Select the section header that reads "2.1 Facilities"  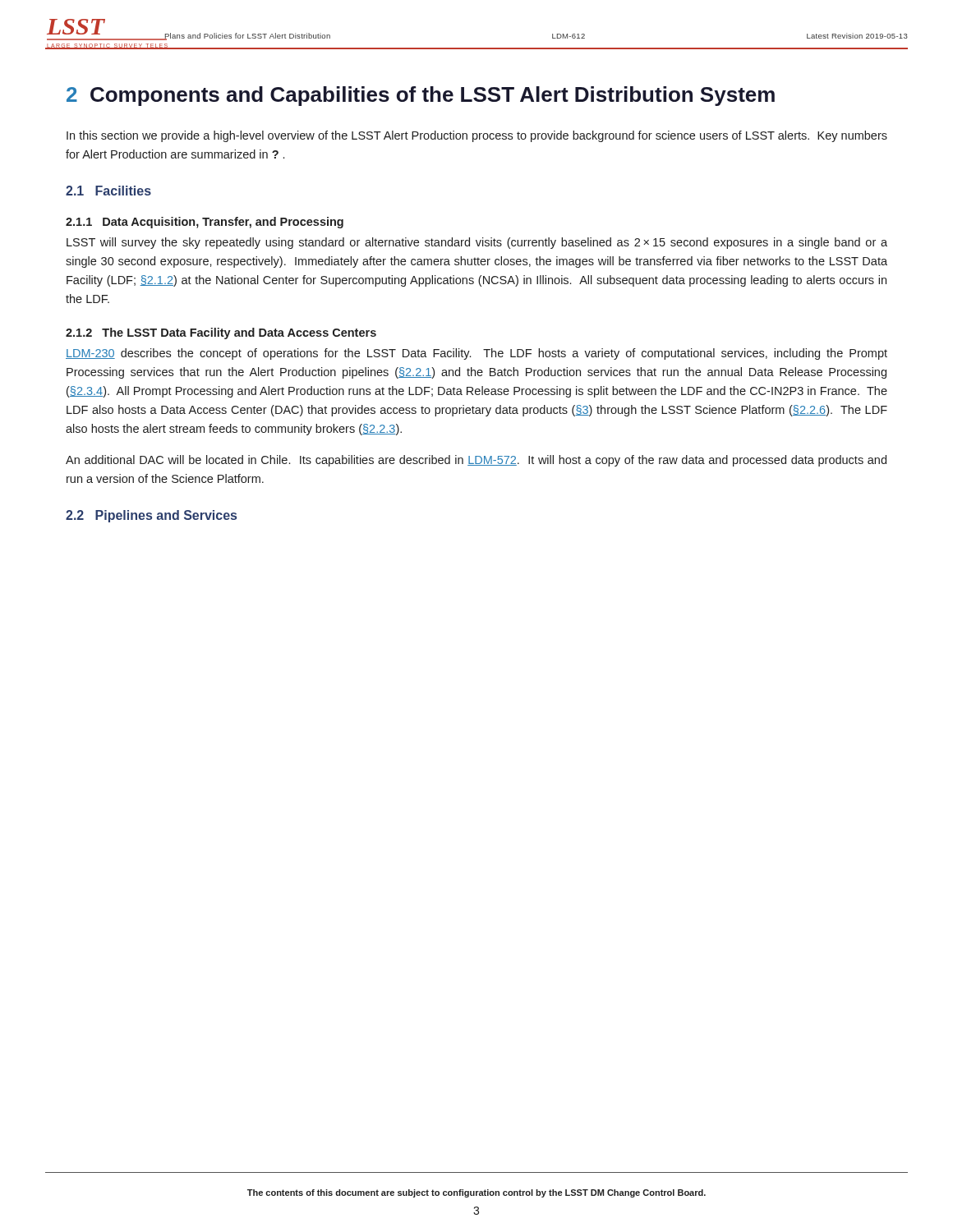(108, 191)
